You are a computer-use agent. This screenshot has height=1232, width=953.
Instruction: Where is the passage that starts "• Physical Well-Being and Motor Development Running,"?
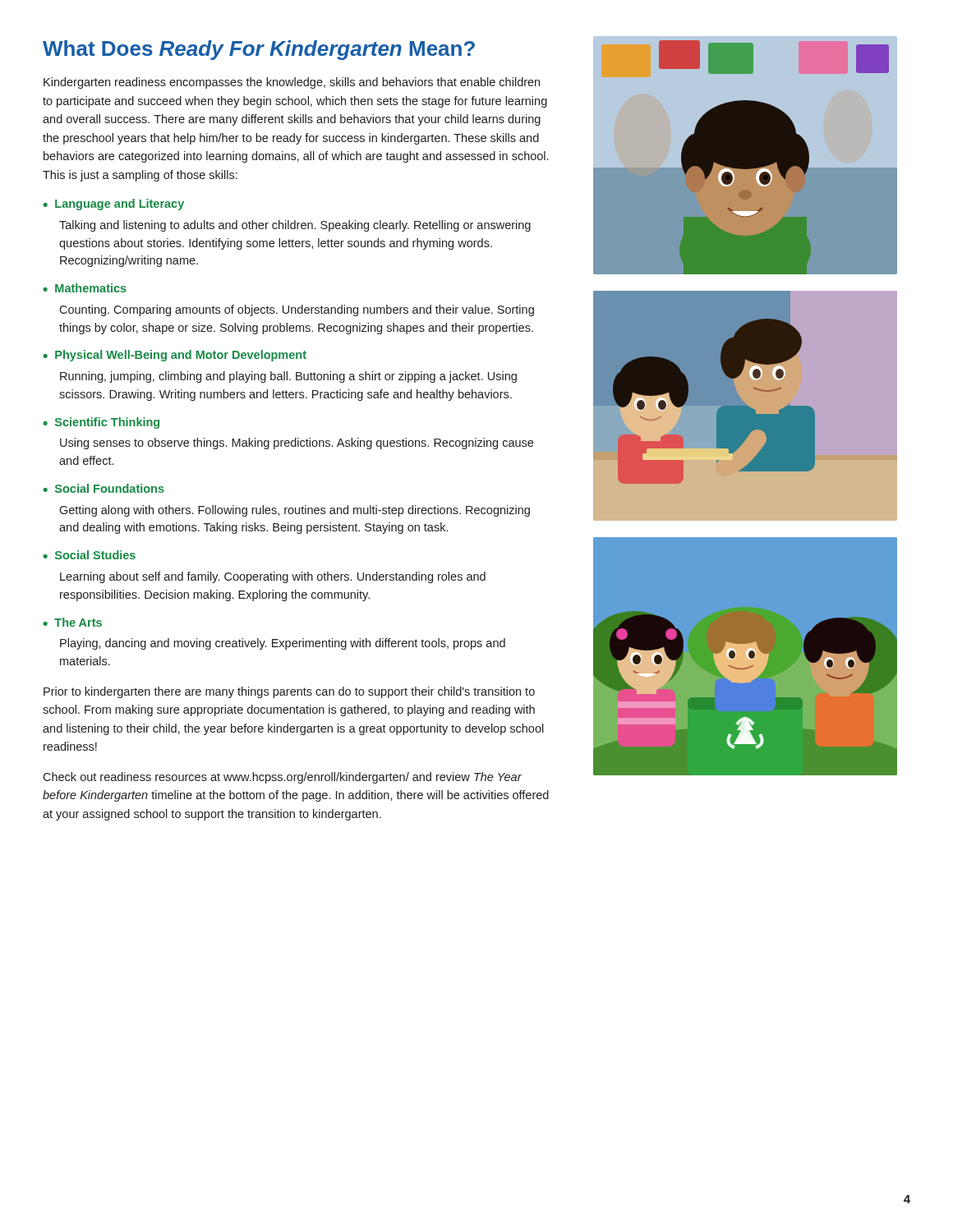click(x=297, y=376)
